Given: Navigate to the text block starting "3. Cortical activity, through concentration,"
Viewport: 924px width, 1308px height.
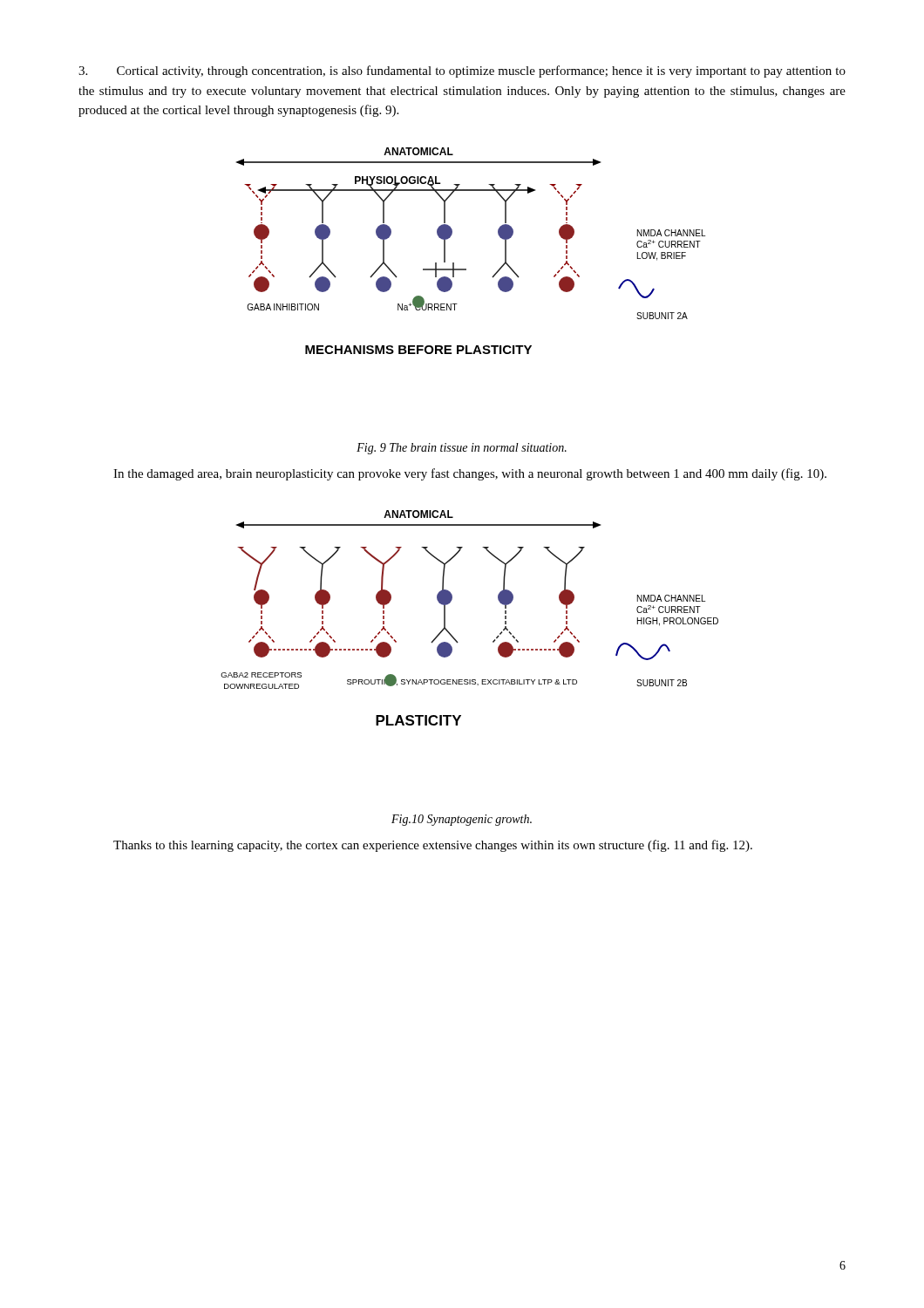Looking at the screenshot, I should coord(462,90).
